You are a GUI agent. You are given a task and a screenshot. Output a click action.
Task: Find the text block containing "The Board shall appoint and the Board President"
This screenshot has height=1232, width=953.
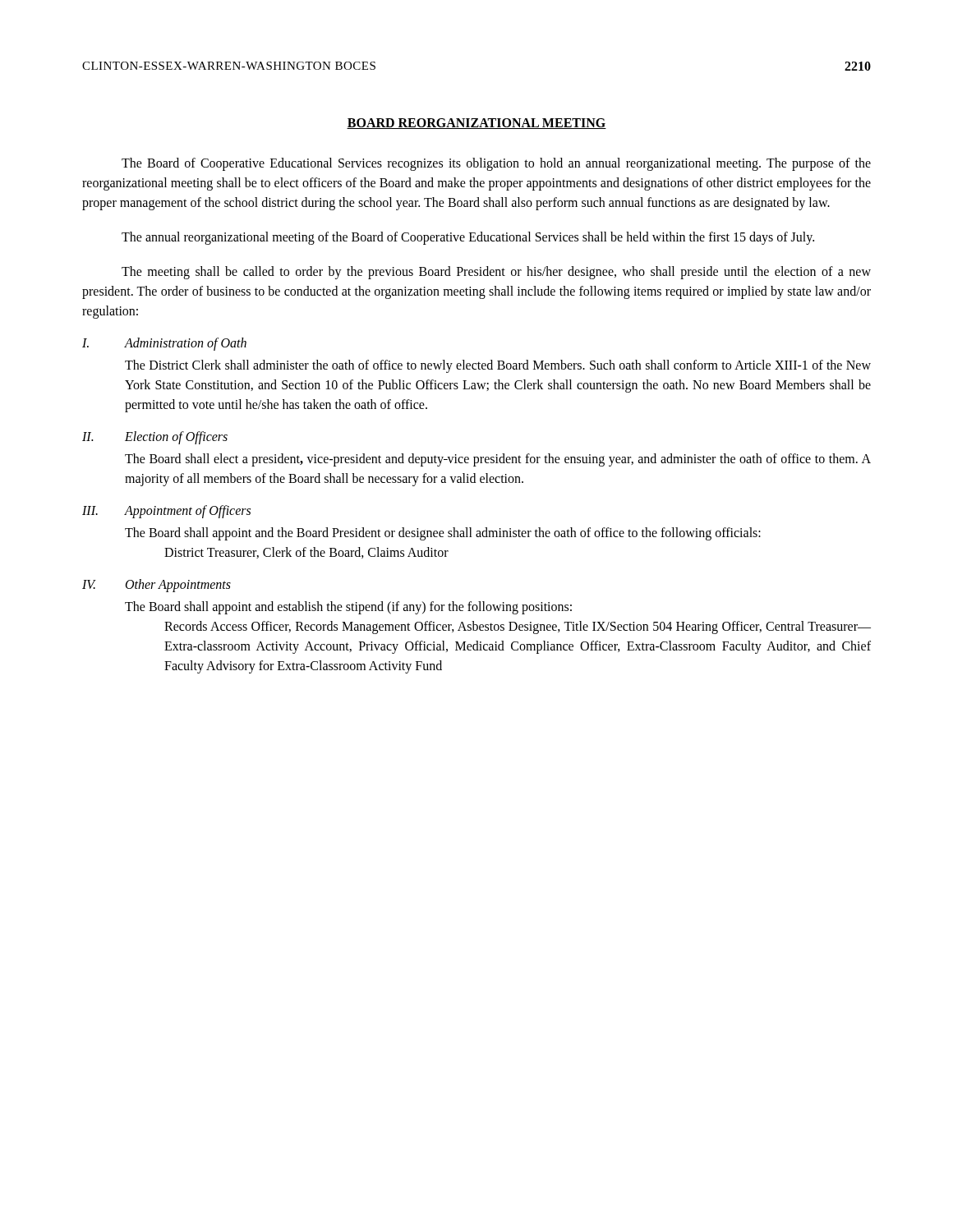[443, 544]
